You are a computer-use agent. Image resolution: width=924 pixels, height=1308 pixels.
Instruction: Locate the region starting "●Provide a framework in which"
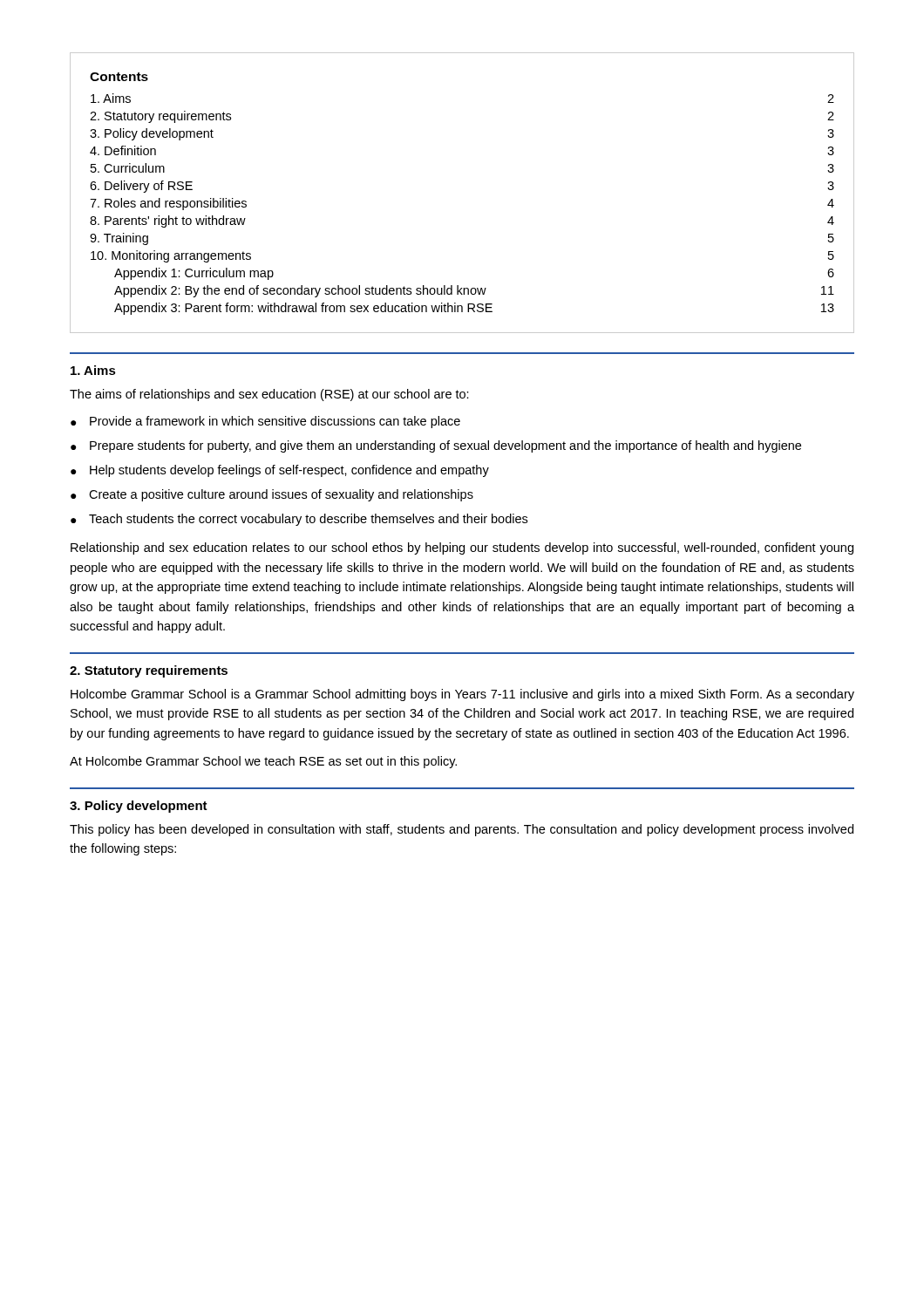point(265,422)
